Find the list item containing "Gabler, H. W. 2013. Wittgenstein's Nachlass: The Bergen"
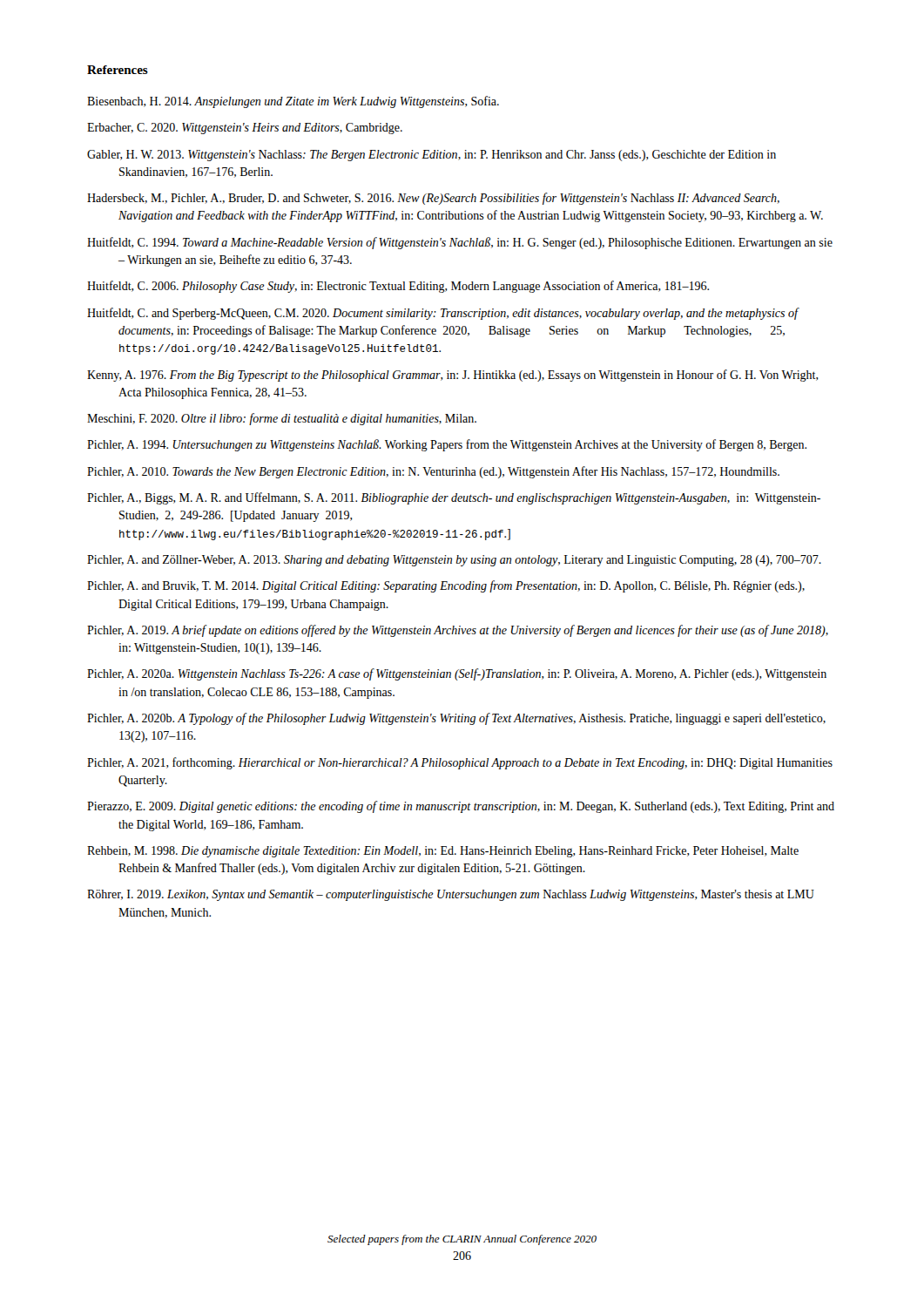The height and width of the screenshot is (1307, 924). point(432,163)
